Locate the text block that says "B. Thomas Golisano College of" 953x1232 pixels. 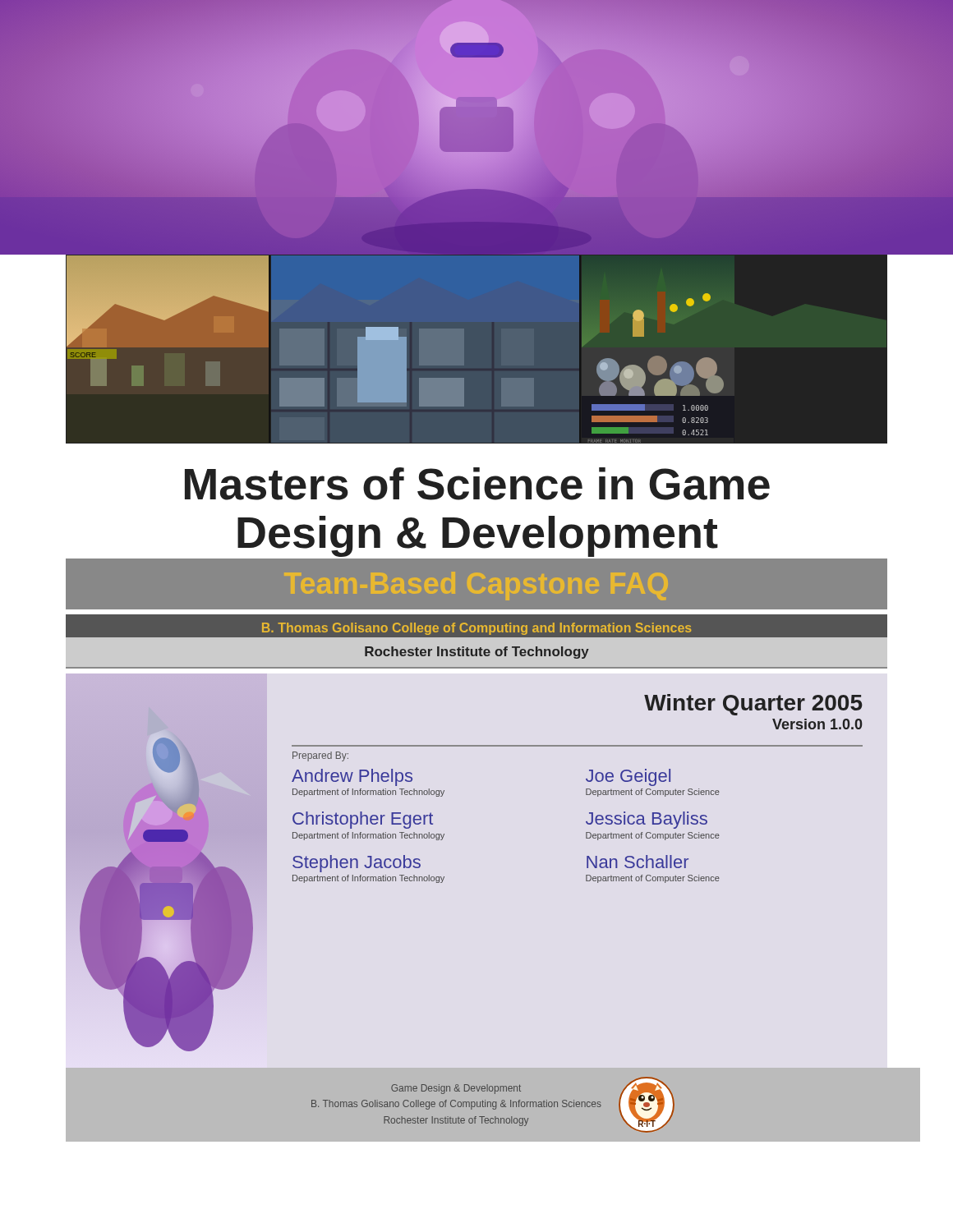tap(476, 628)
